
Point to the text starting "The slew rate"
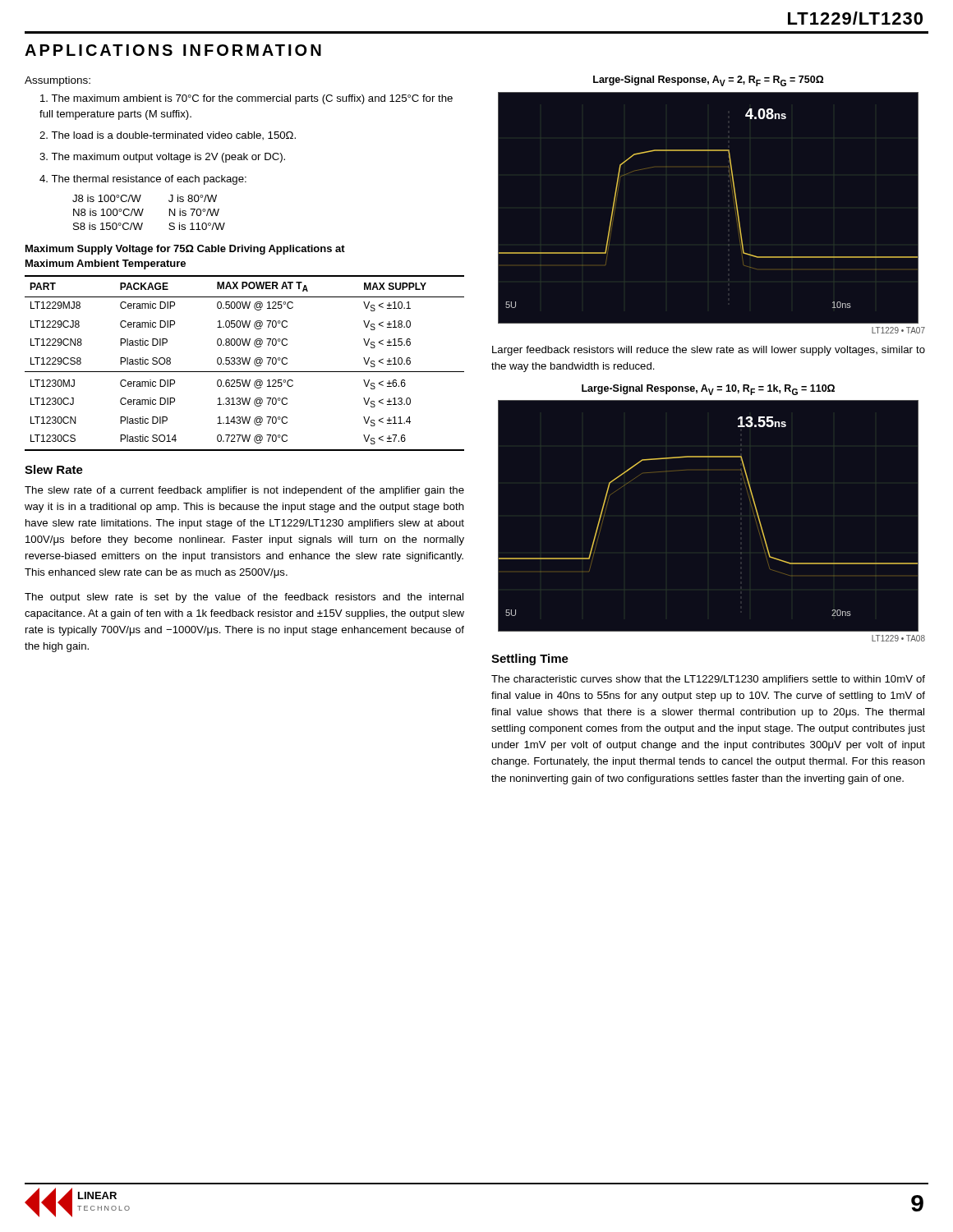pos(244,531)
